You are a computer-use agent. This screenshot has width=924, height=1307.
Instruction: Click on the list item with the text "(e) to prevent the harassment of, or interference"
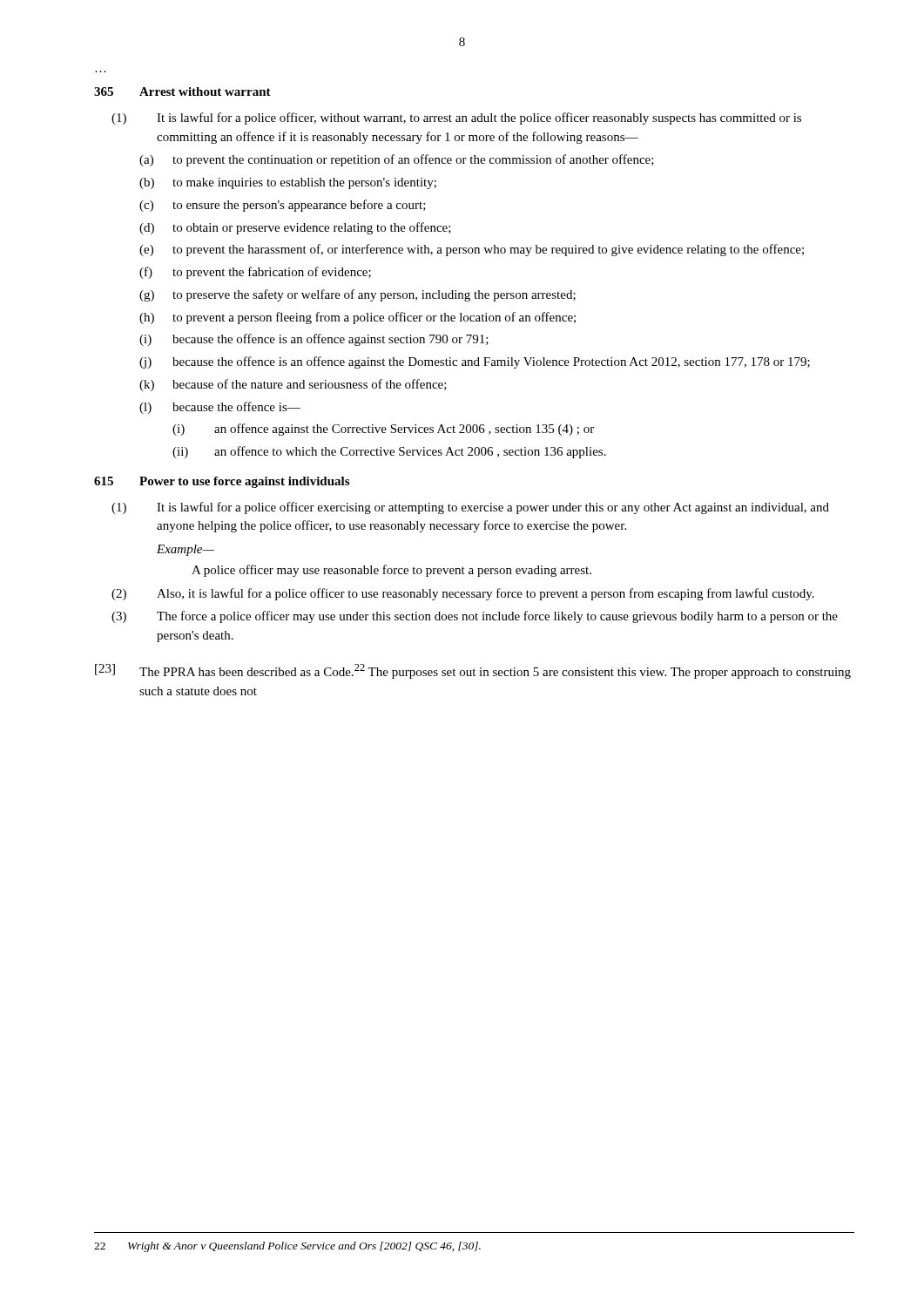pos(474,250)
